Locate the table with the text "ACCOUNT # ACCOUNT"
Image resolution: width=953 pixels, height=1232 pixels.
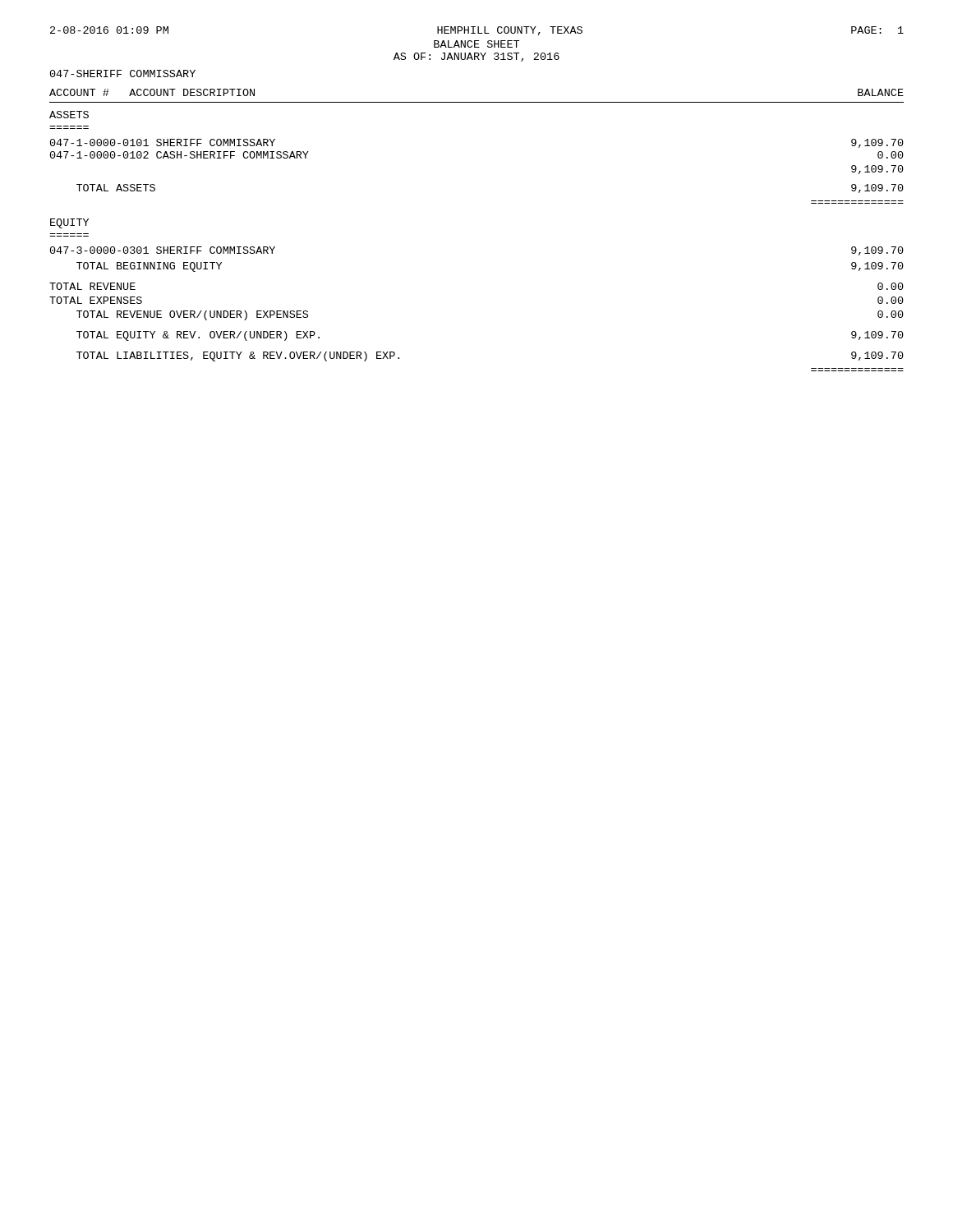point(476,232)
